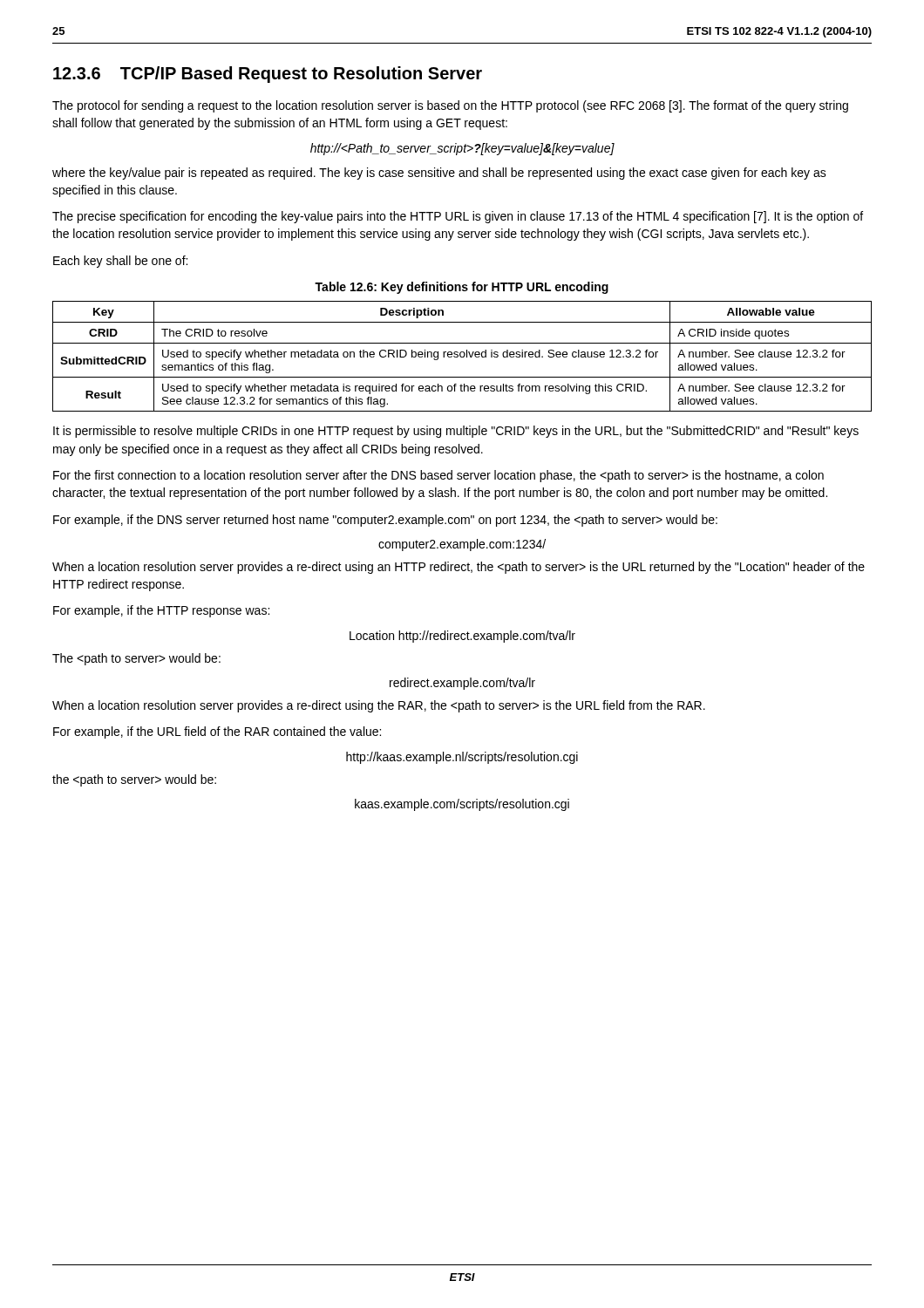Locate the text block starting "12.3.6 TCP/IP Based"
The image size is (924, 1308).
[462, 74]
